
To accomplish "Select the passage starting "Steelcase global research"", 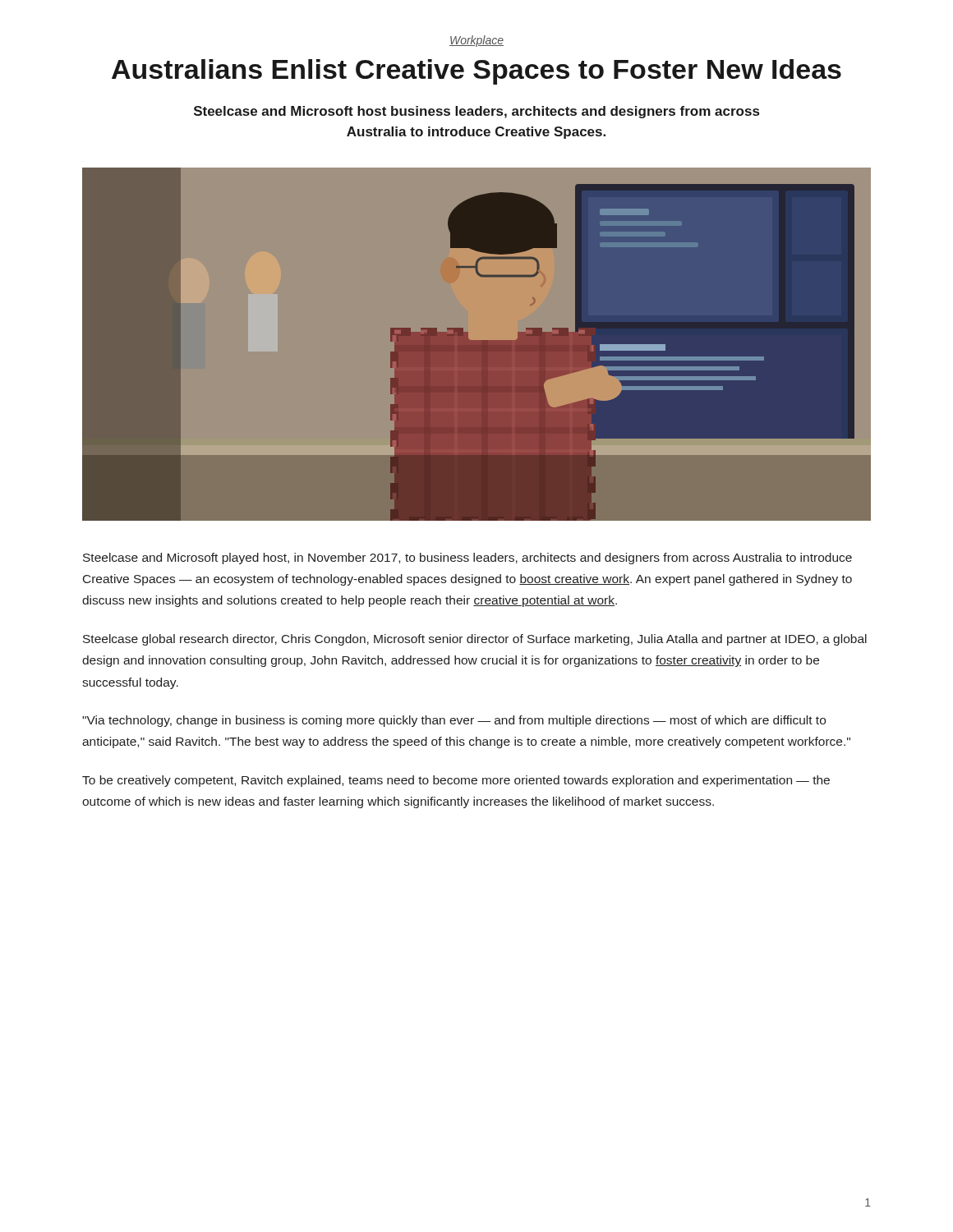I will tap(475, 660).
